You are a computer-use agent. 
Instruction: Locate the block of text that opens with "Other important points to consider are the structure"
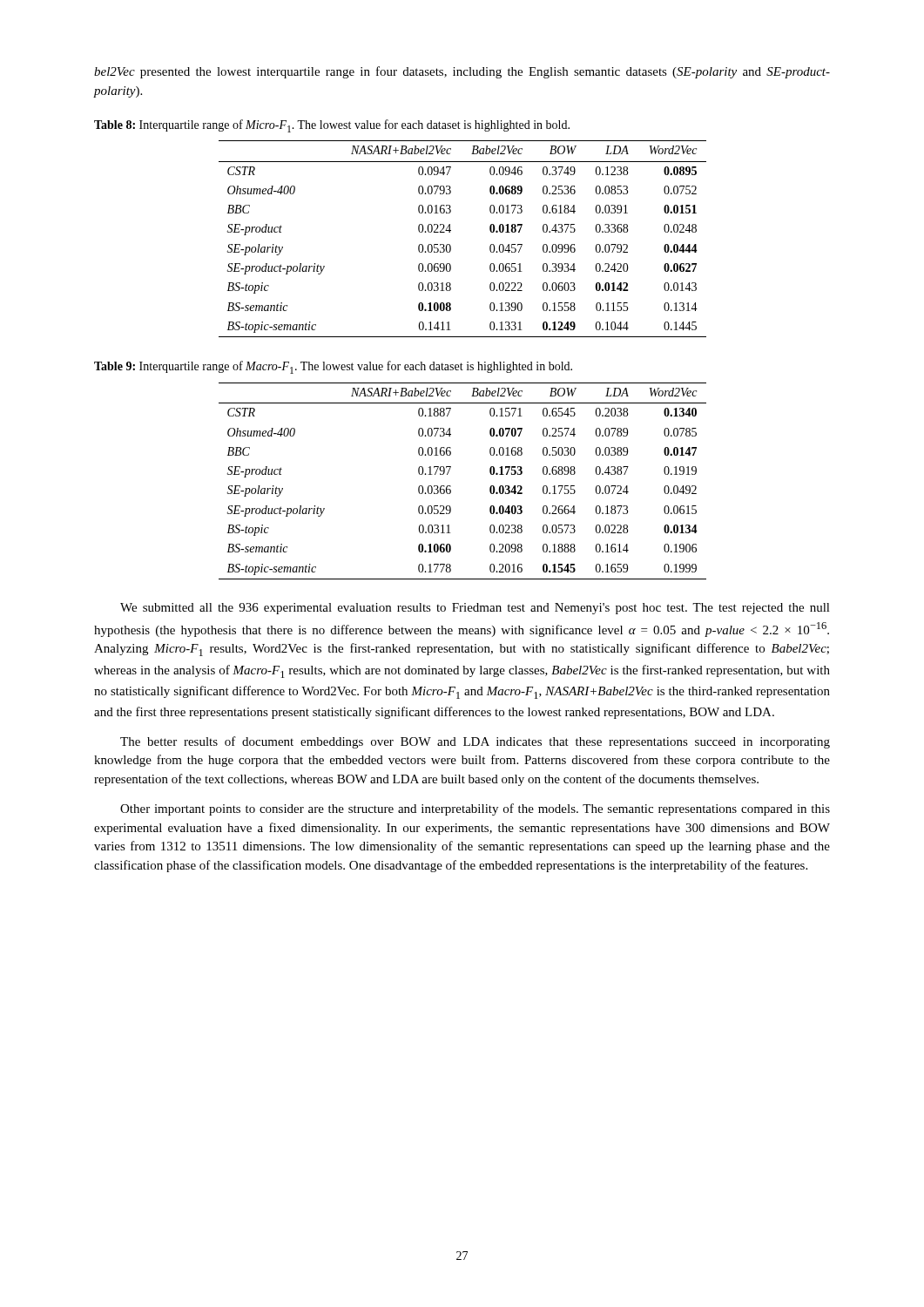462,838
